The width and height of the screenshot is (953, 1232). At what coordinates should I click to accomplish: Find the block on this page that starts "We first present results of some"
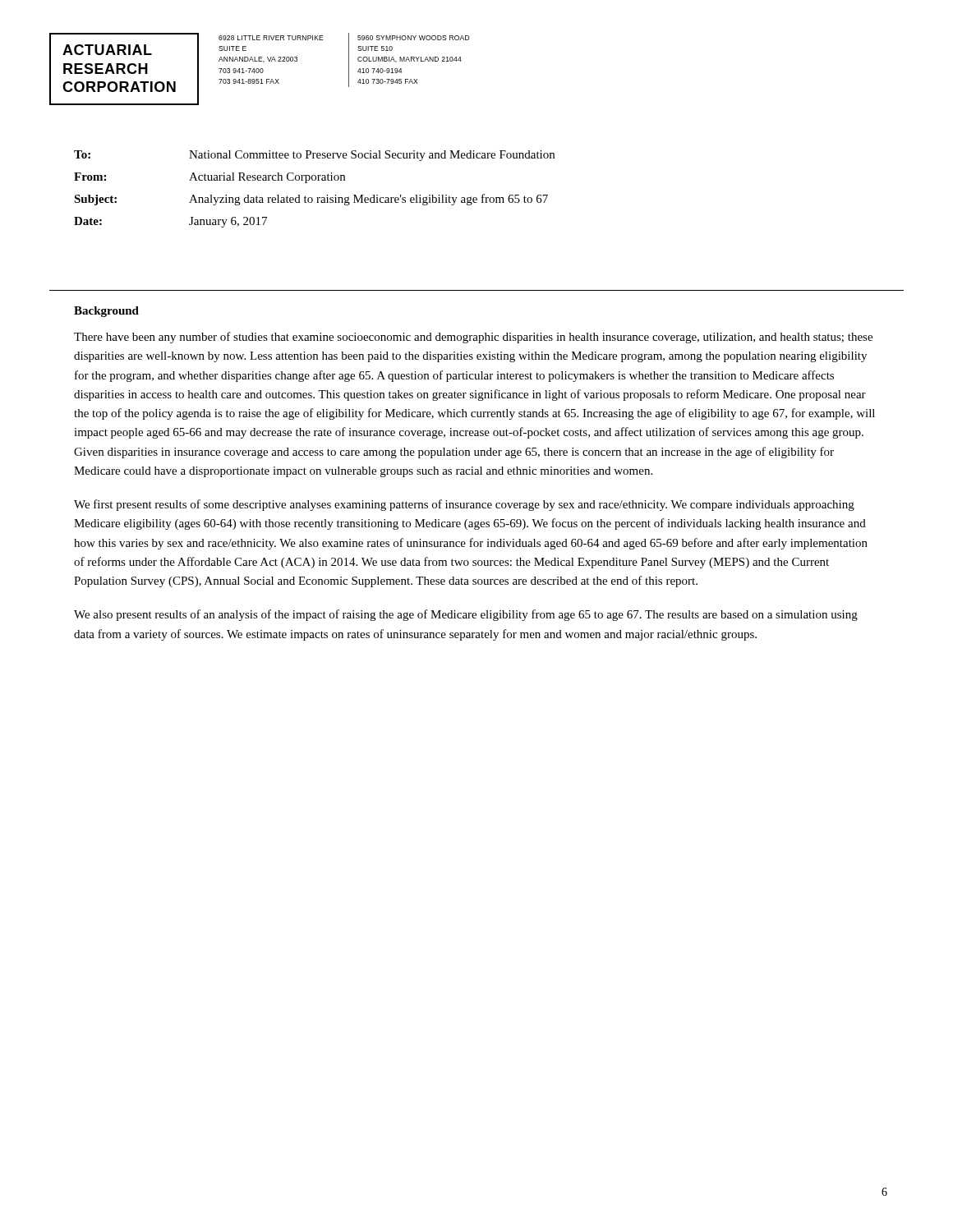coord(471,543)
